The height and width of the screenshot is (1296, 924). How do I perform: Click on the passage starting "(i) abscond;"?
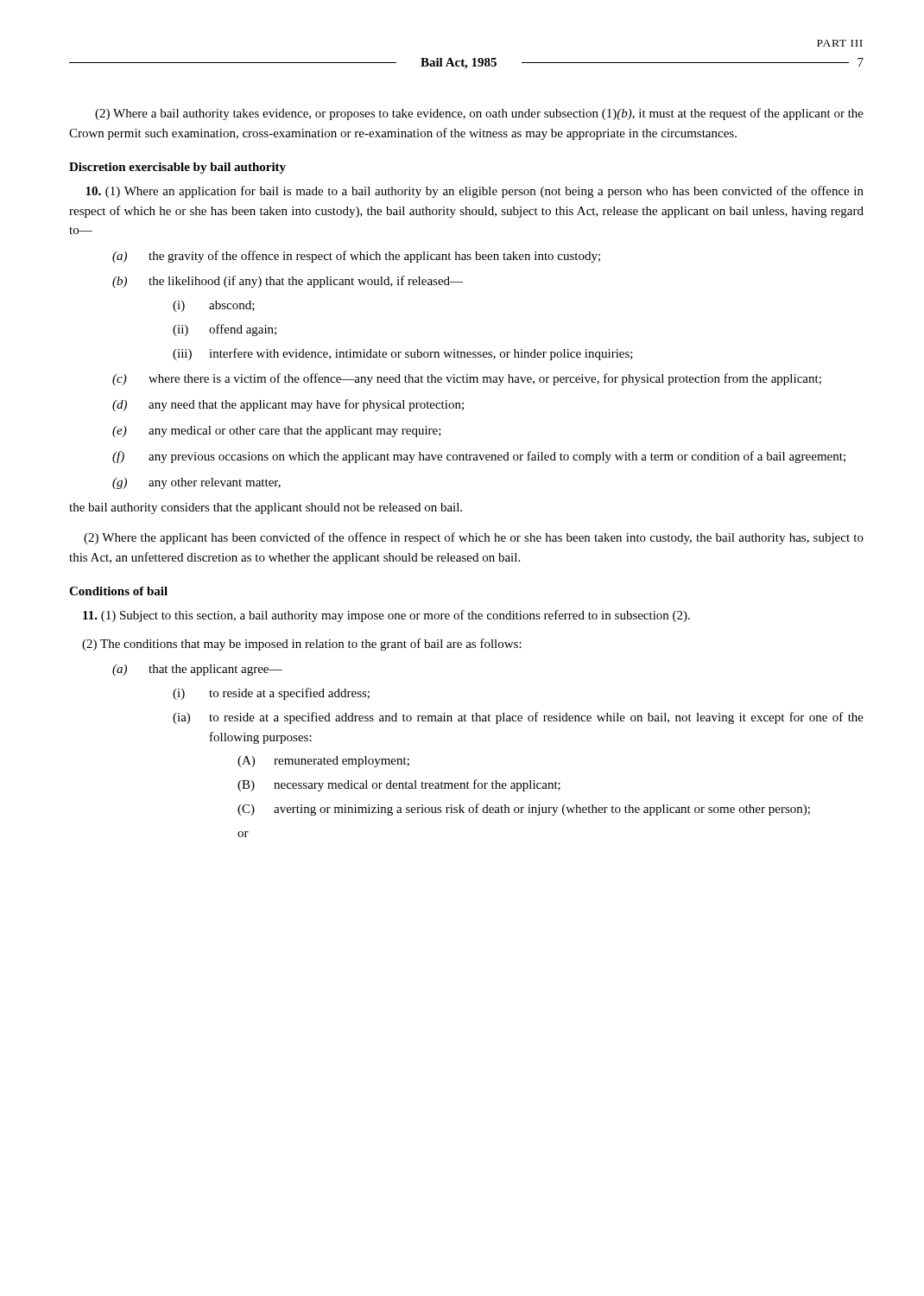coord(214,306)
